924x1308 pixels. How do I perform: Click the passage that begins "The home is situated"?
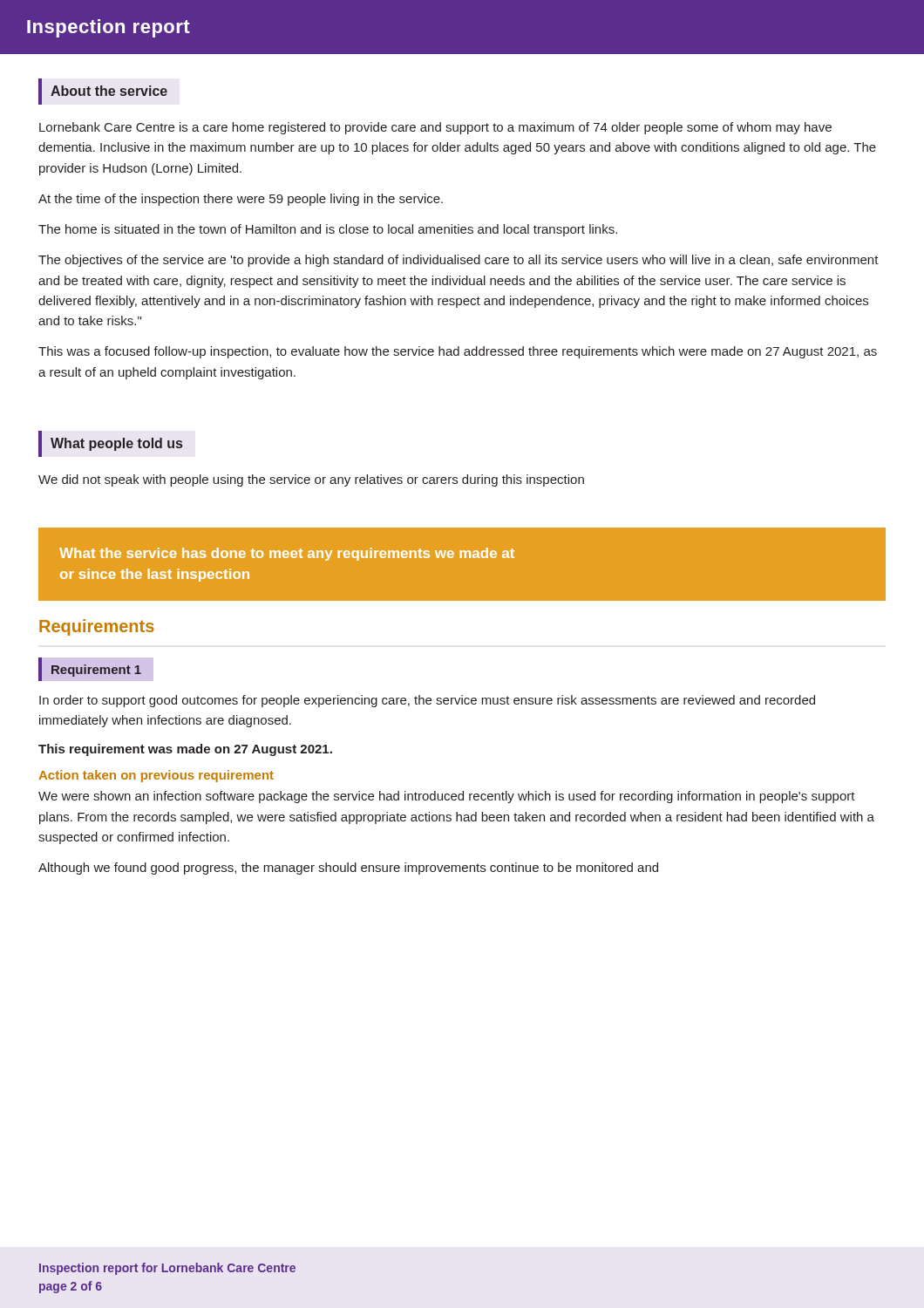(328, 229)
